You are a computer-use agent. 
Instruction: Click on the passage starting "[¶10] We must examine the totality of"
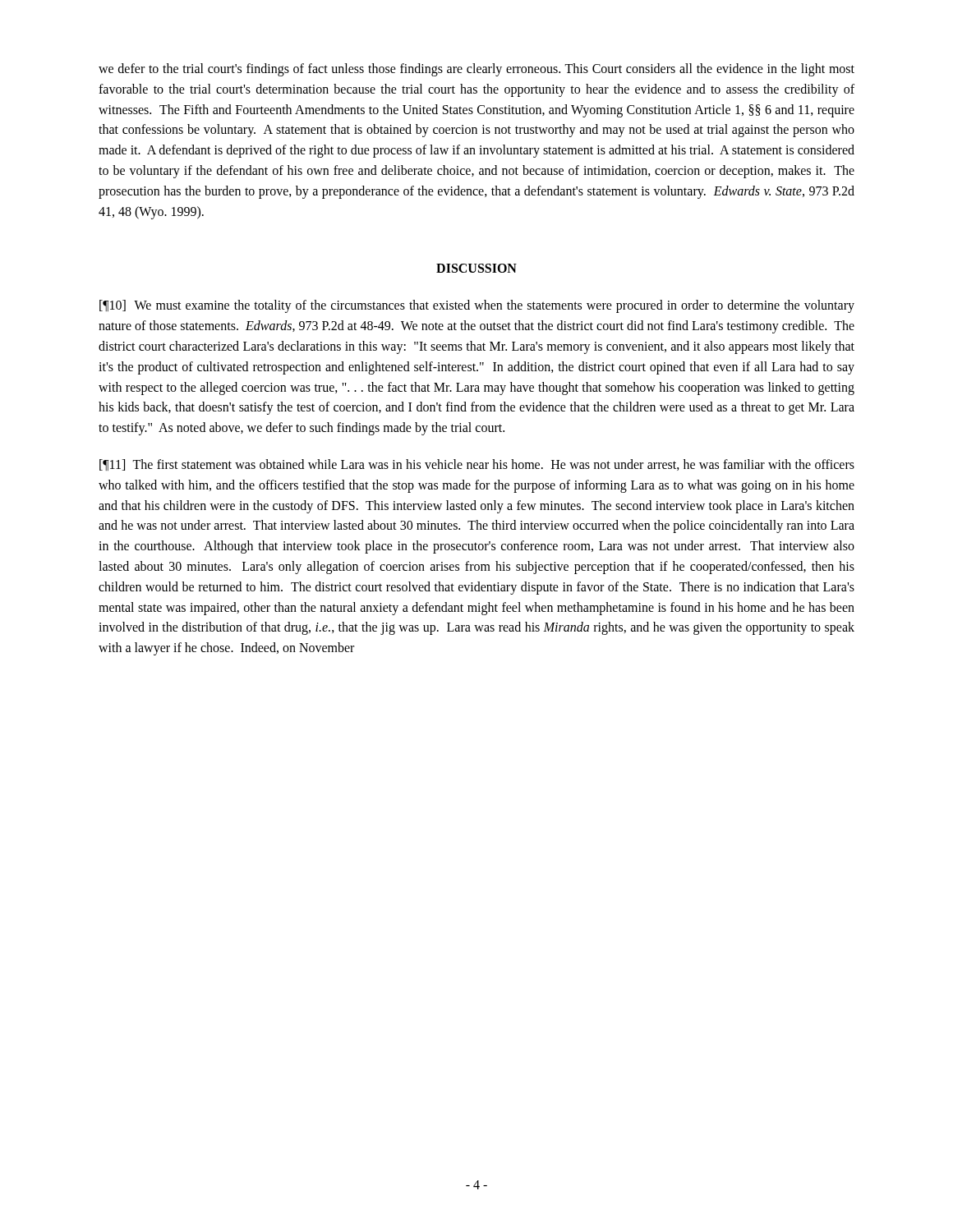[x=476, y=367]
